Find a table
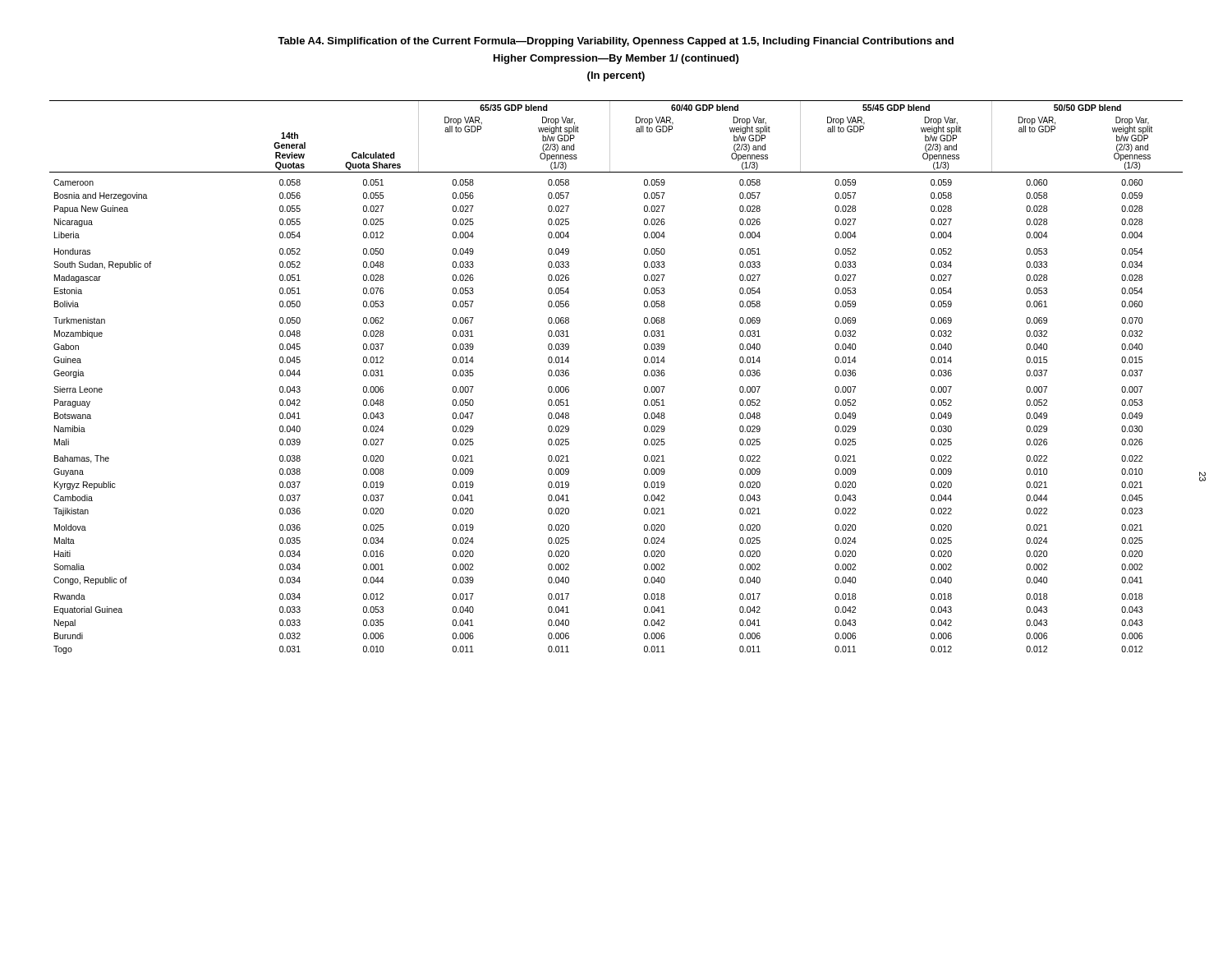The width and height of the screenshot is (1232, 953). click(x=616, y=378)
